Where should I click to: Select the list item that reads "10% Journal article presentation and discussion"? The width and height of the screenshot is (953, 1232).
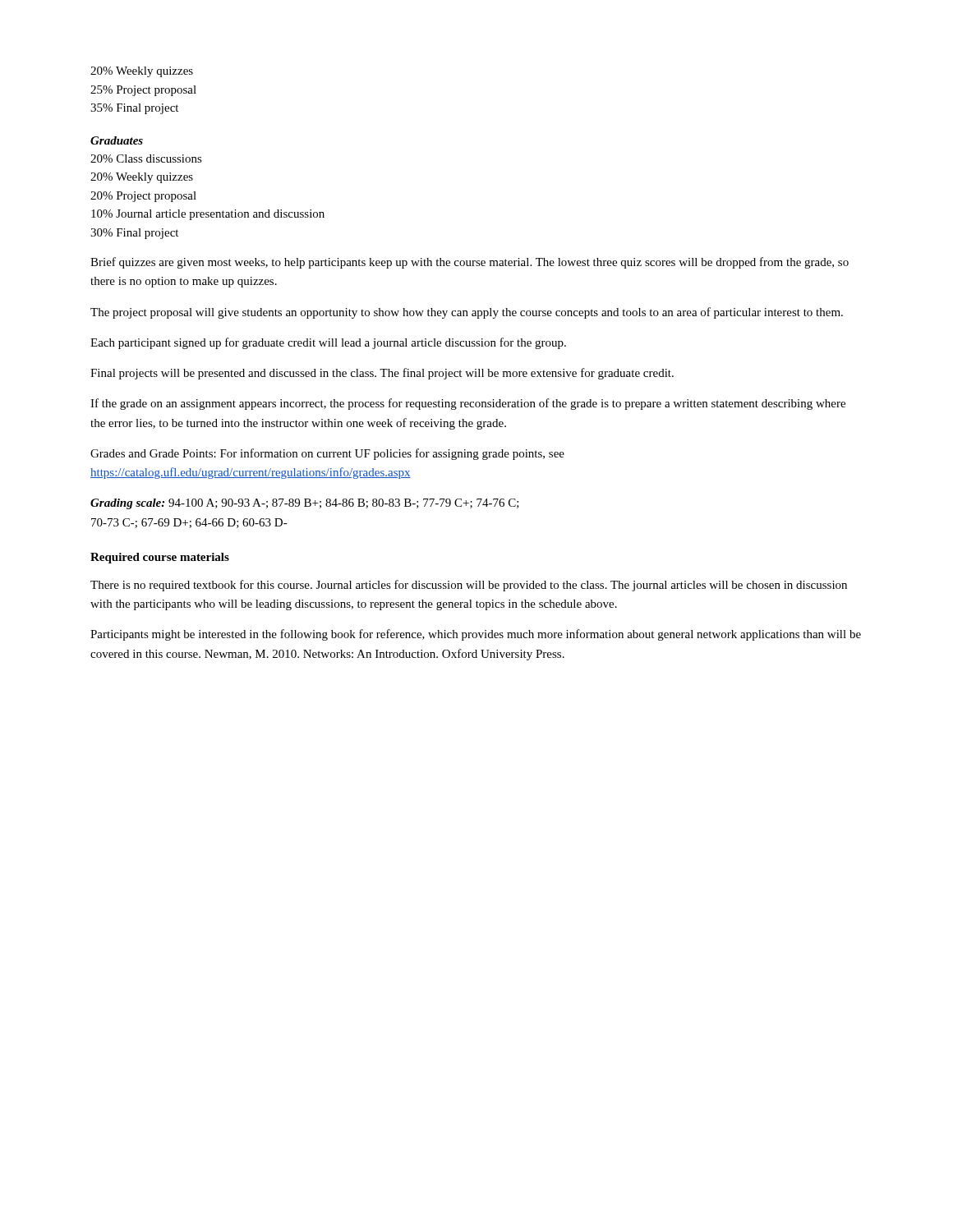(x=208, y=214)
